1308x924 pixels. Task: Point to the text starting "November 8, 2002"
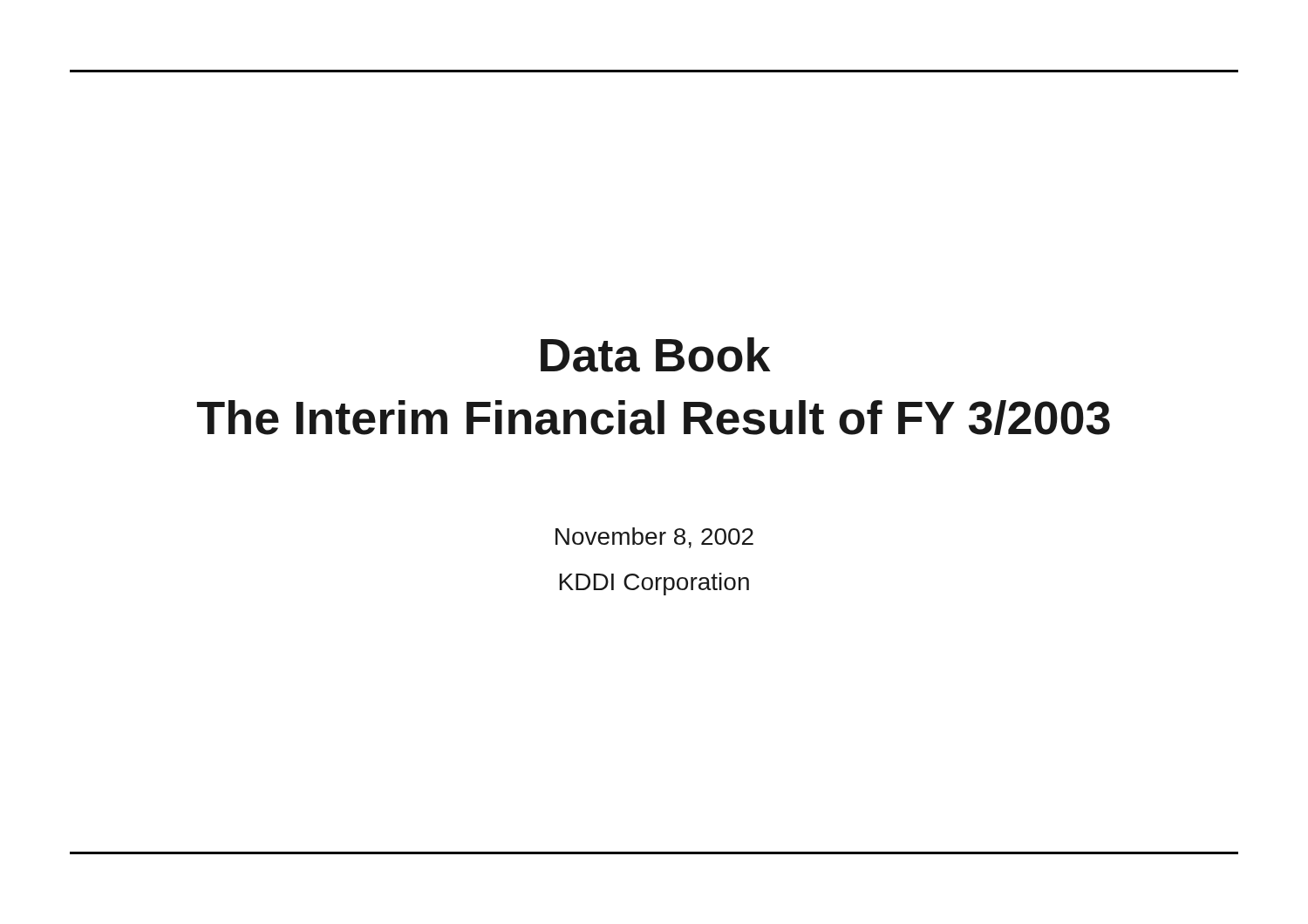(654, 537)
